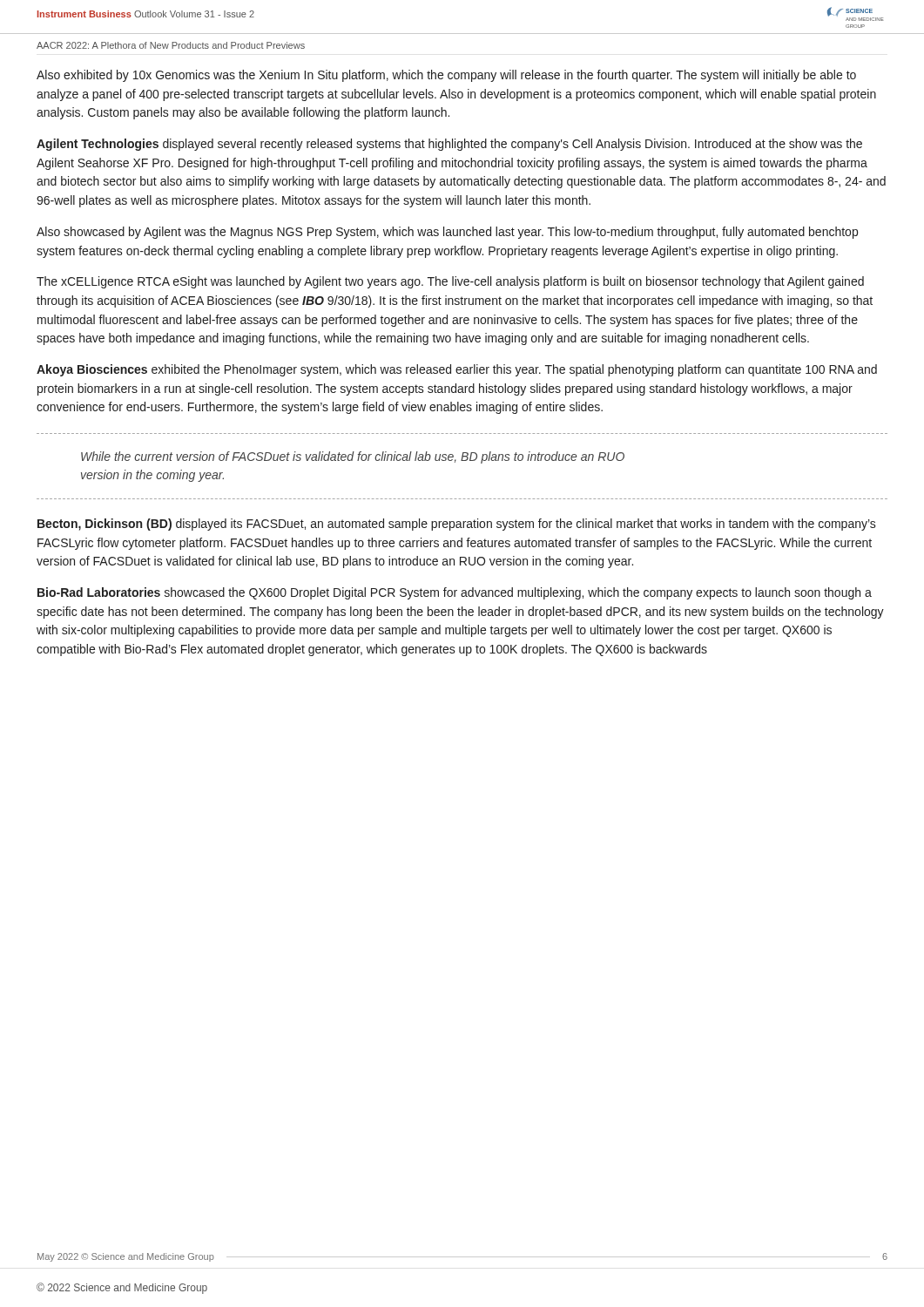Select the text block that reads "Agilent Technologies displayed several recently released systems that"
Viewport: 924px width, 1307px height.
click(x=462, y=173)
